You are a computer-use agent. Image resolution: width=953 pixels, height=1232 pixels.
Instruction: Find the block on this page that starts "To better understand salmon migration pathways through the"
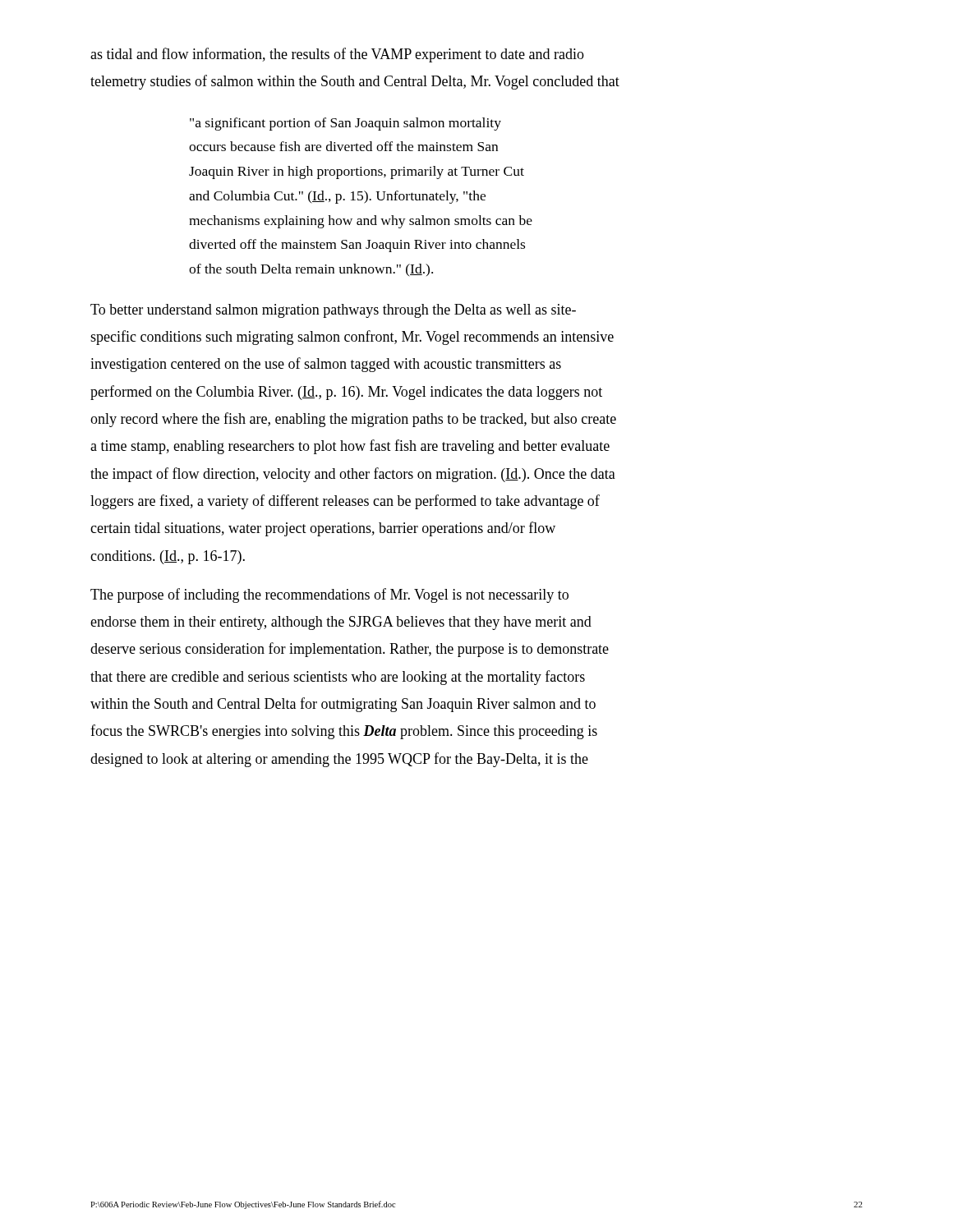476,433
